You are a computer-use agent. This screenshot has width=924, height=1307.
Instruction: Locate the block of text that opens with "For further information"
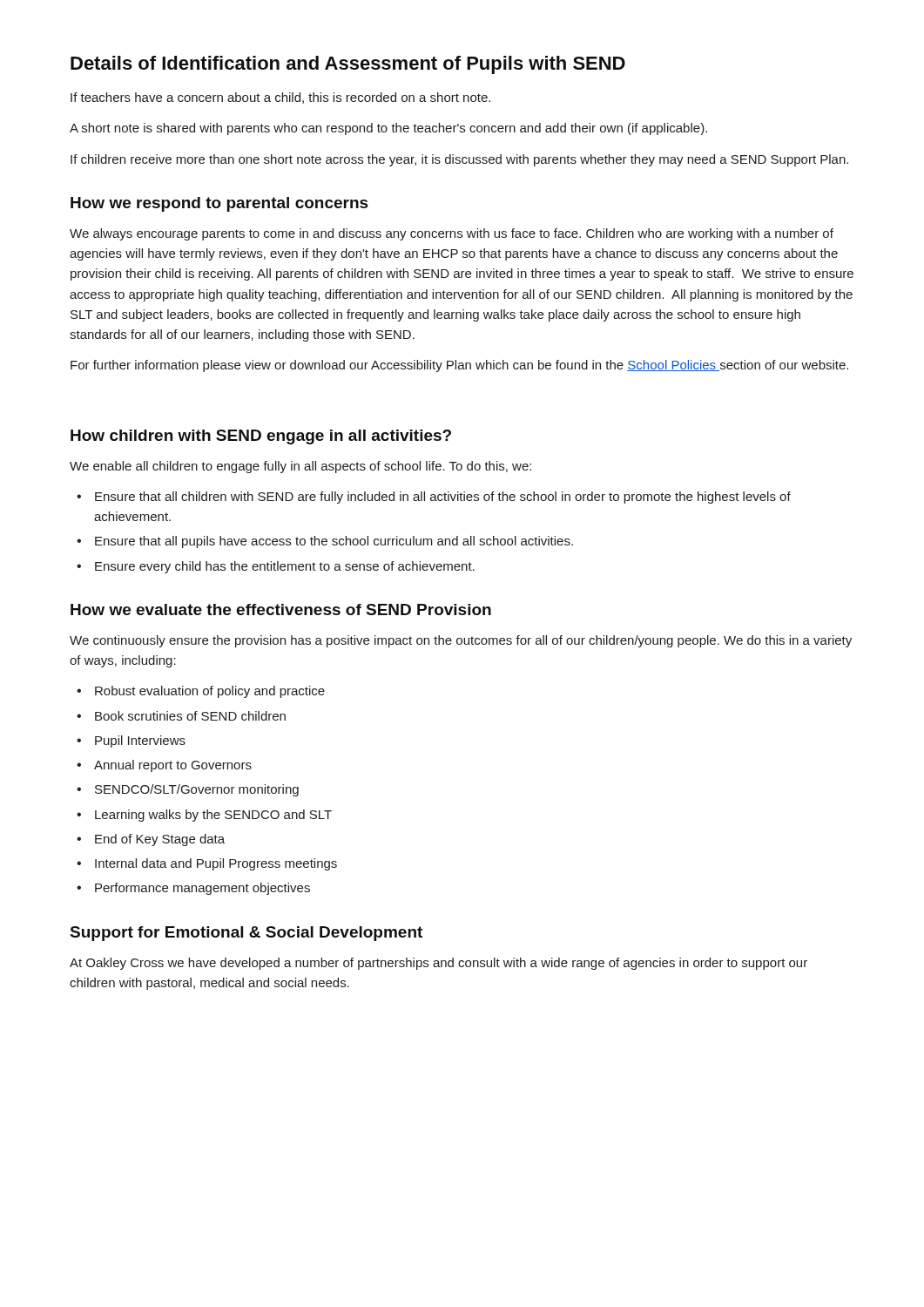[460, 365]
